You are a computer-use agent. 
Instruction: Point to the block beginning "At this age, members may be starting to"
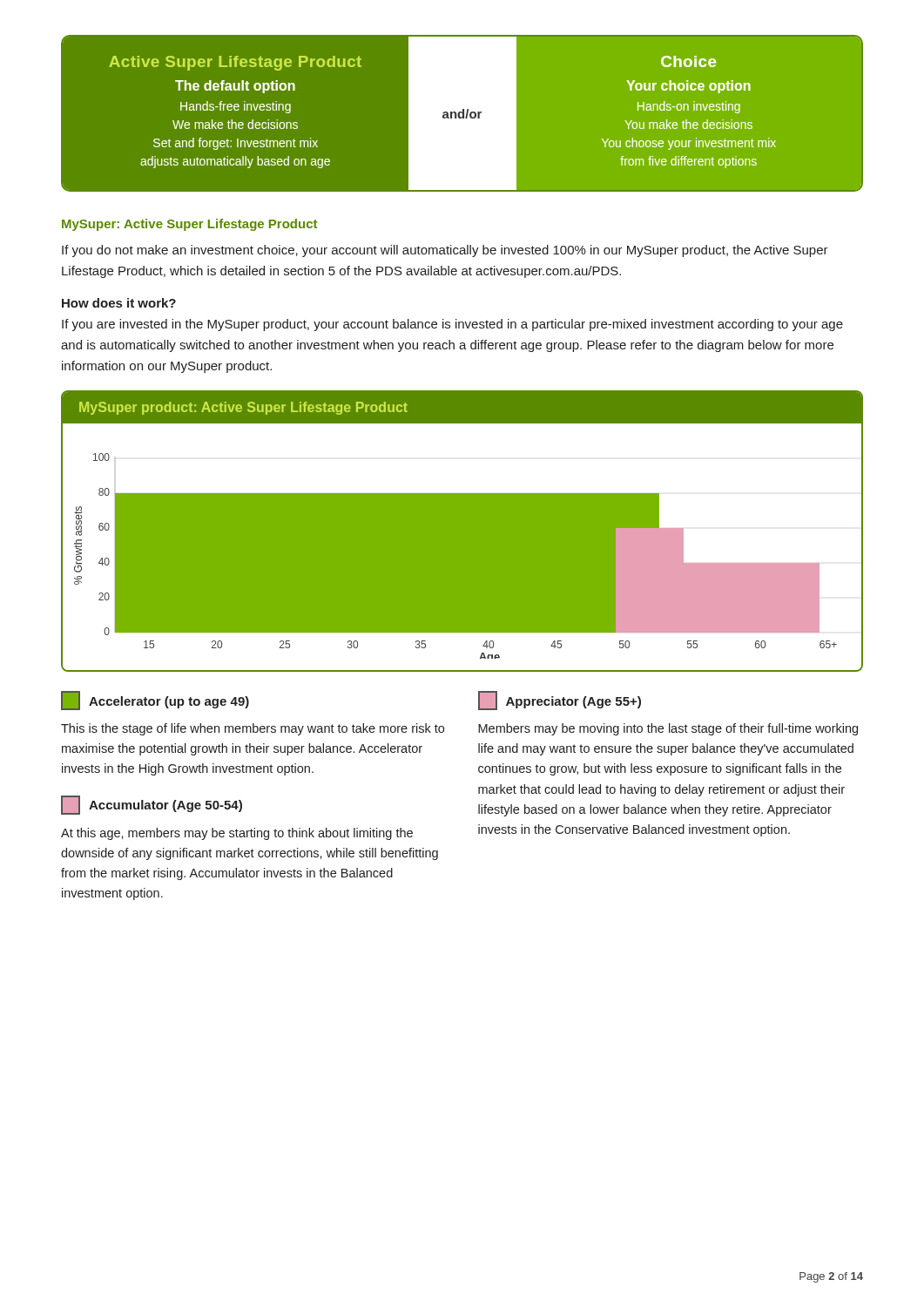click(250, 863)
